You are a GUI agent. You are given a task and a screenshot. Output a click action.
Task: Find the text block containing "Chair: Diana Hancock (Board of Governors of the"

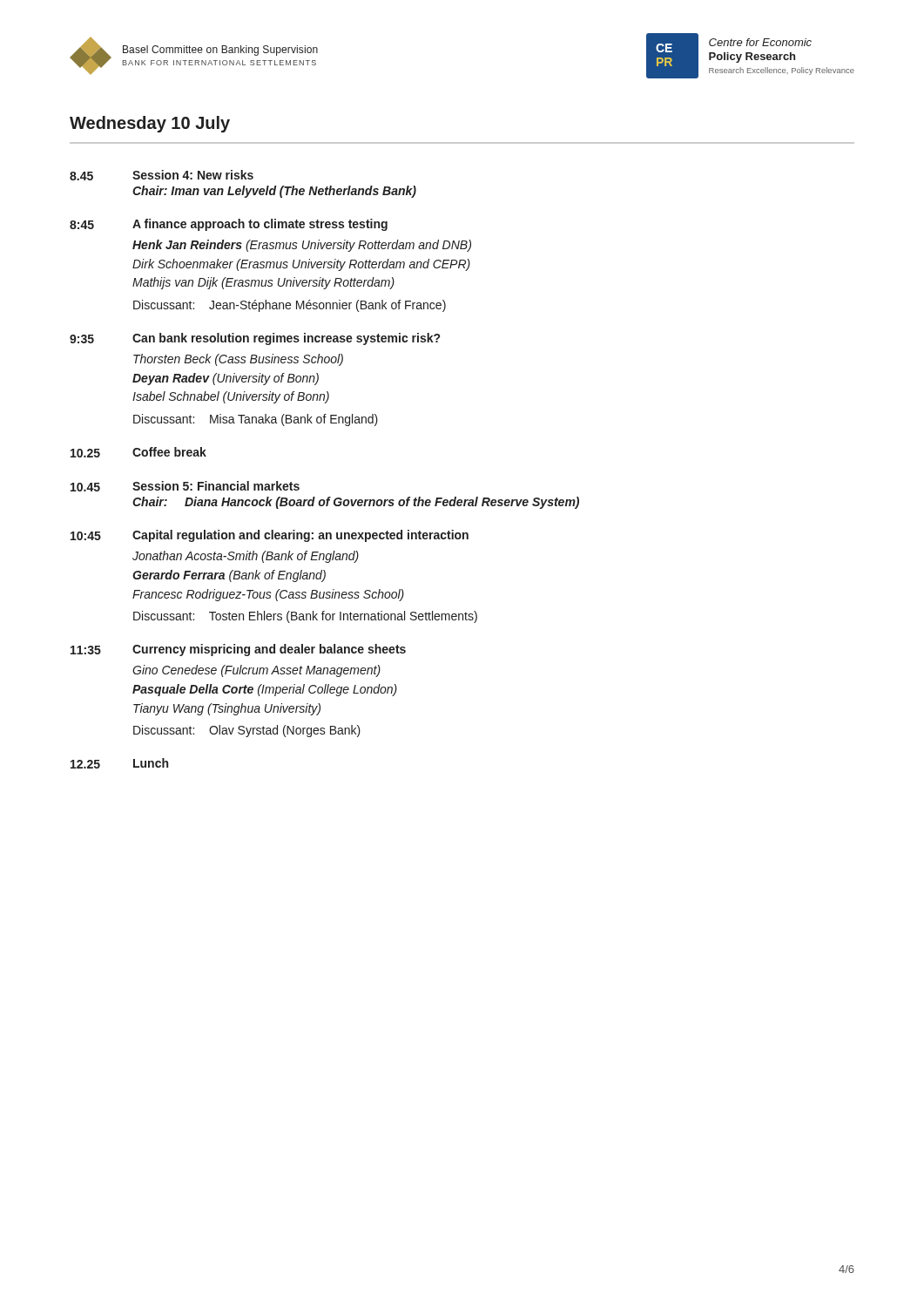(356, 502)
